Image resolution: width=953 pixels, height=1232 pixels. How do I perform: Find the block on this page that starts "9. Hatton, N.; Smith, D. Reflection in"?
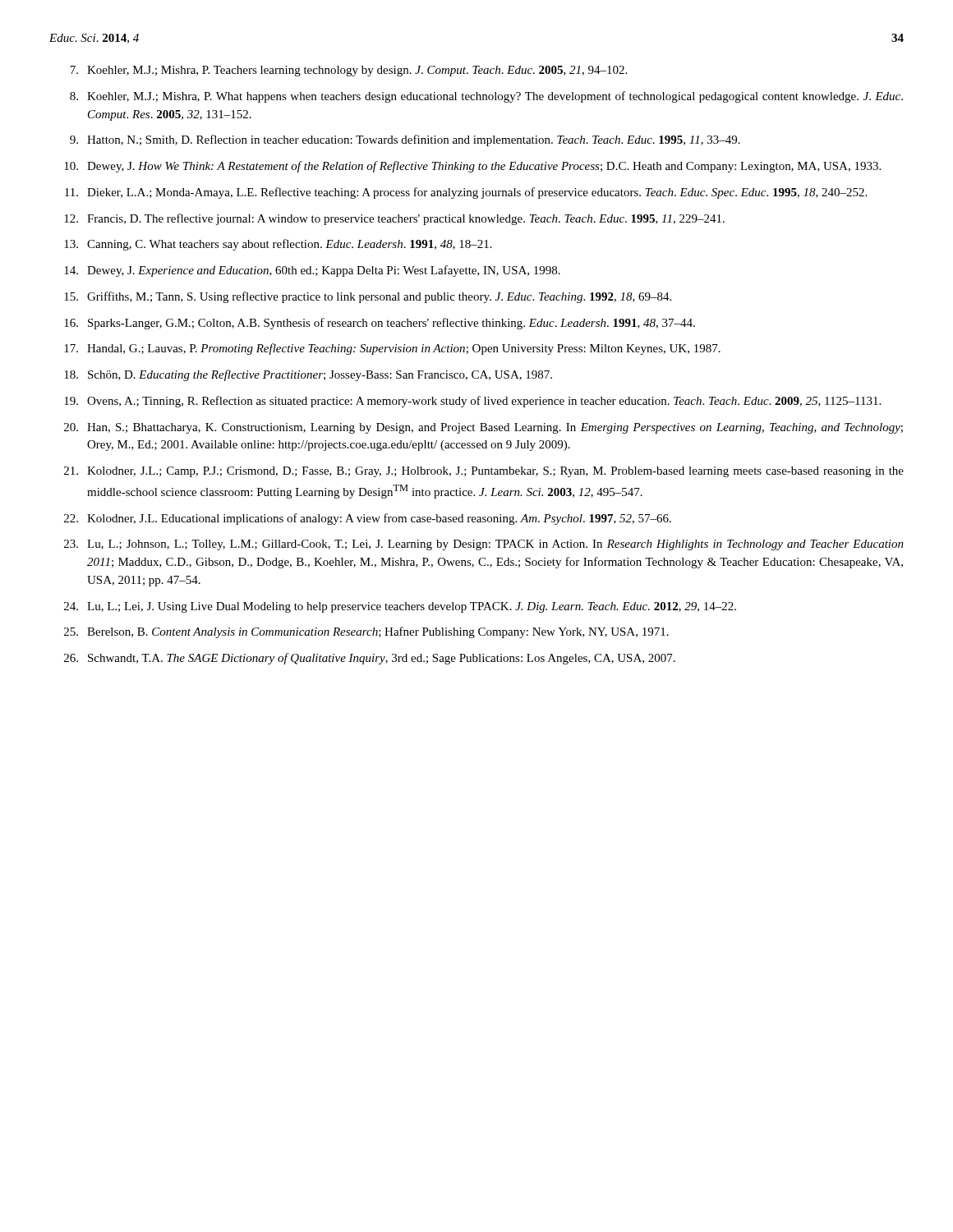(x=476, y=141)
